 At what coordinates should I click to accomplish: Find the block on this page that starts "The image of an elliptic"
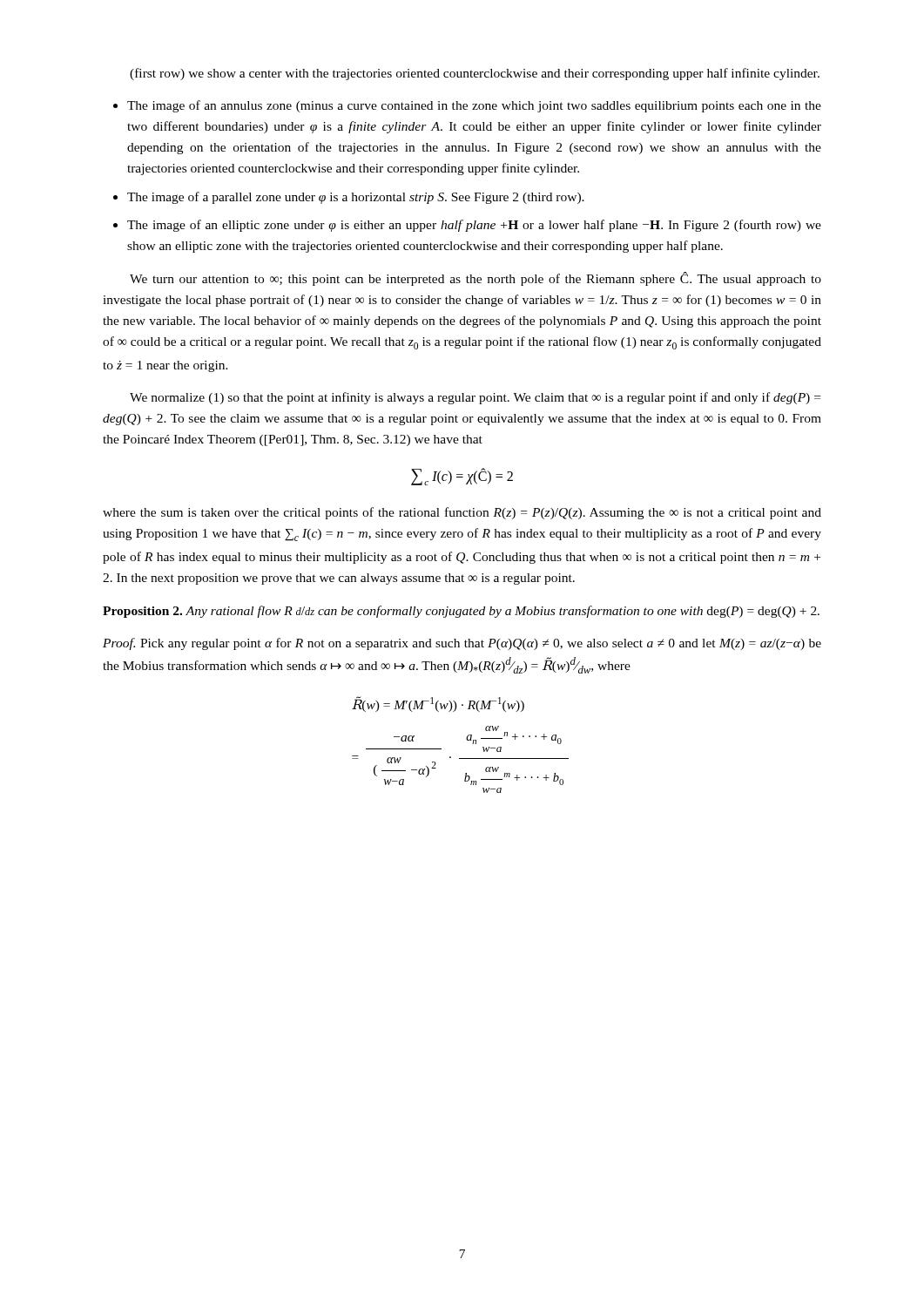(474, 235)
